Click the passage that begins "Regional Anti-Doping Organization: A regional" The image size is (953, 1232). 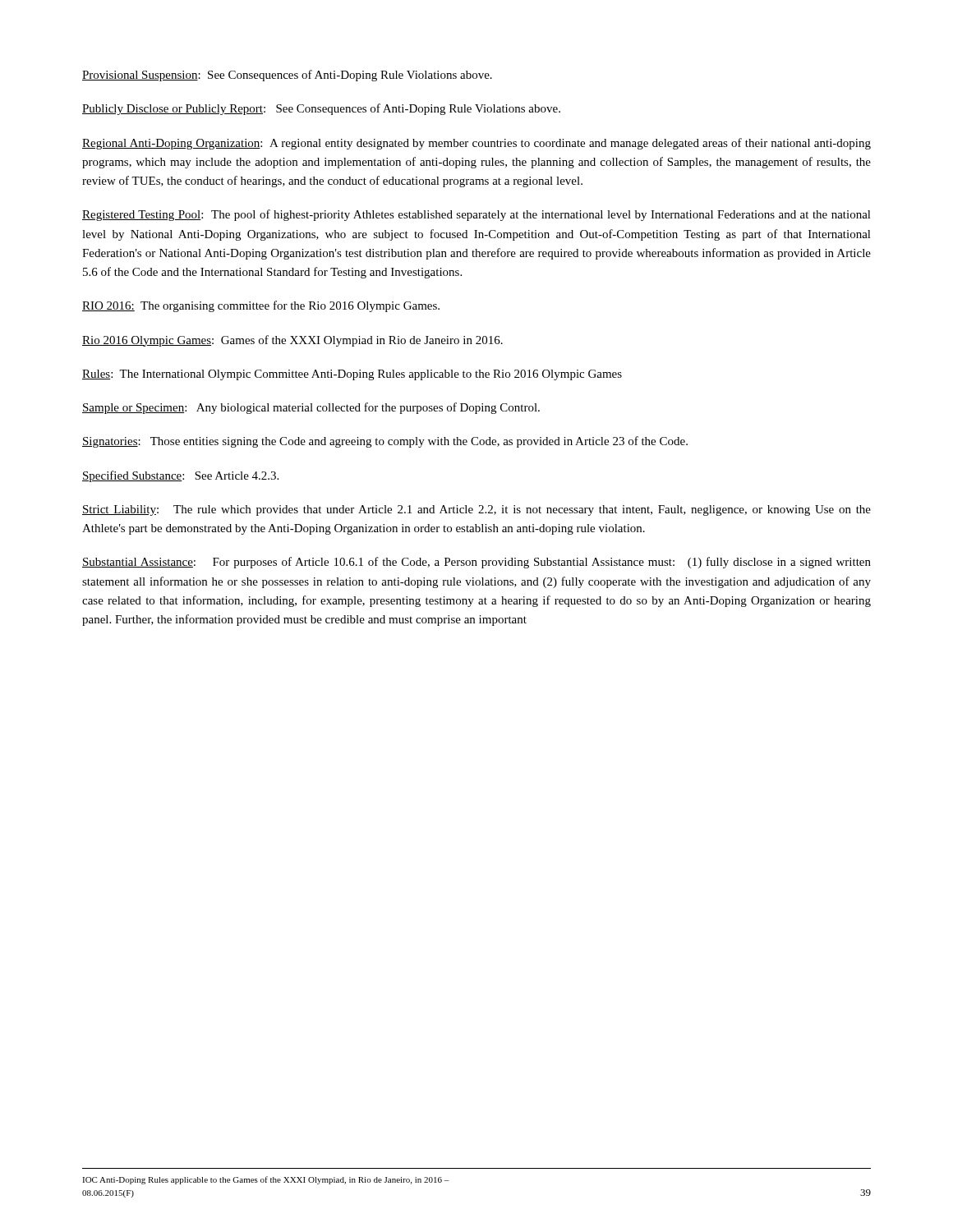point(476,162)
